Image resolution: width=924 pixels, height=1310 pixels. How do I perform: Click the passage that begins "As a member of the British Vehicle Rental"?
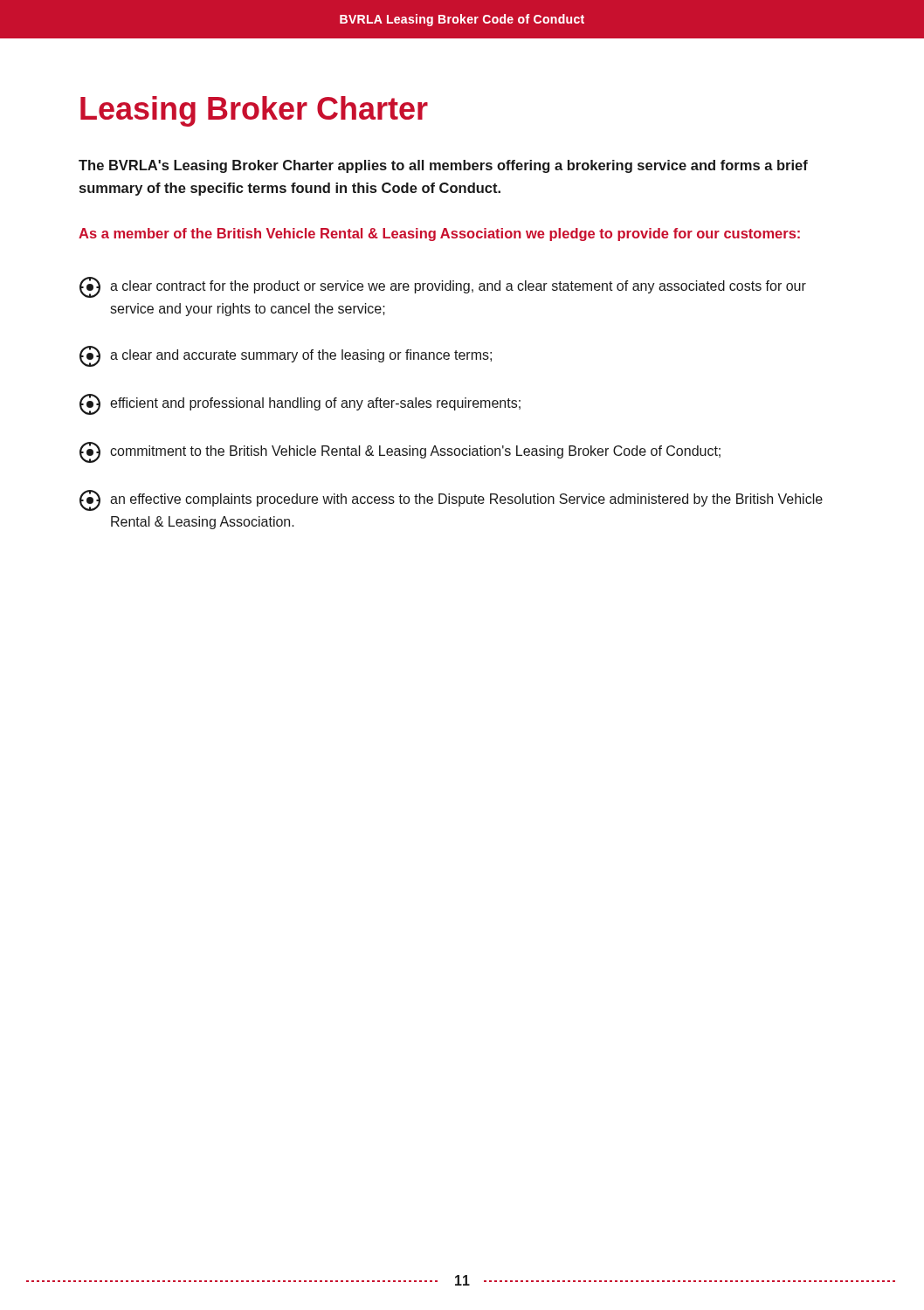click(462, 233)
